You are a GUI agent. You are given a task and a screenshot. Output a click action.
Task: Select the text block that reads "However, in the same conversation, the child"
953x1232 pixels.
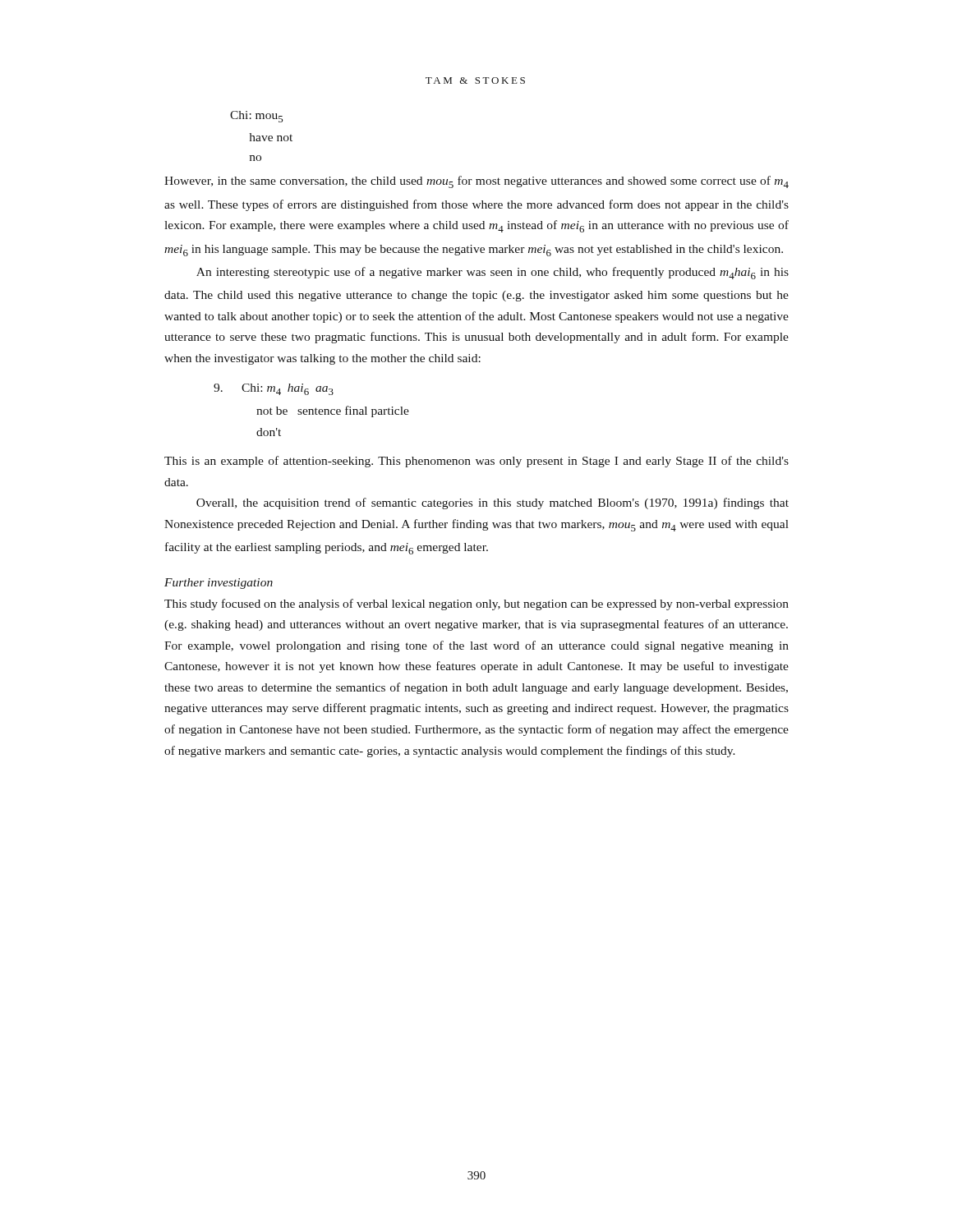(476, 269)
